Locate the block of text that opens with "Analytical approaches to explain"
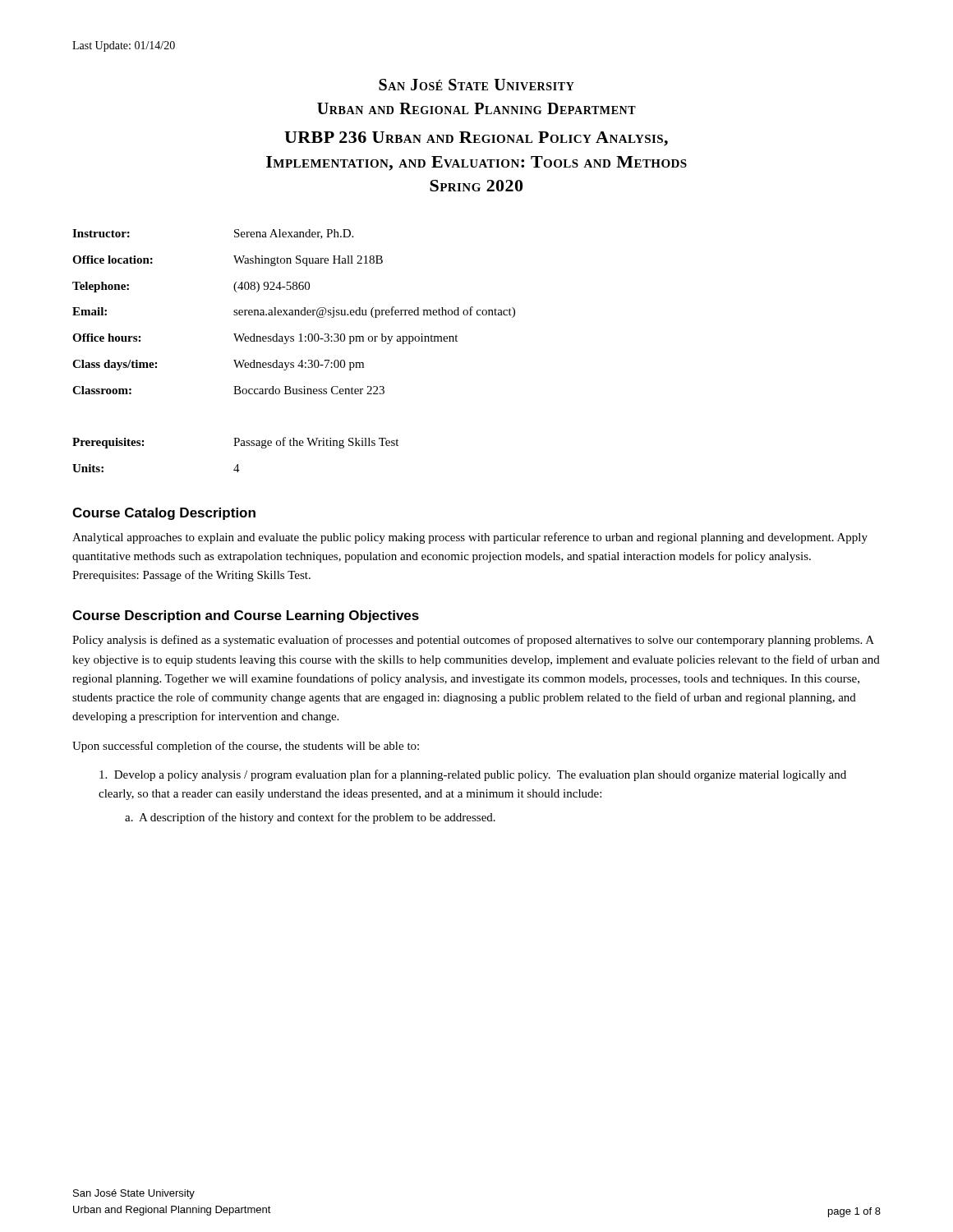The width and height of the screenshot is (953, 1232). click(470, 556)
